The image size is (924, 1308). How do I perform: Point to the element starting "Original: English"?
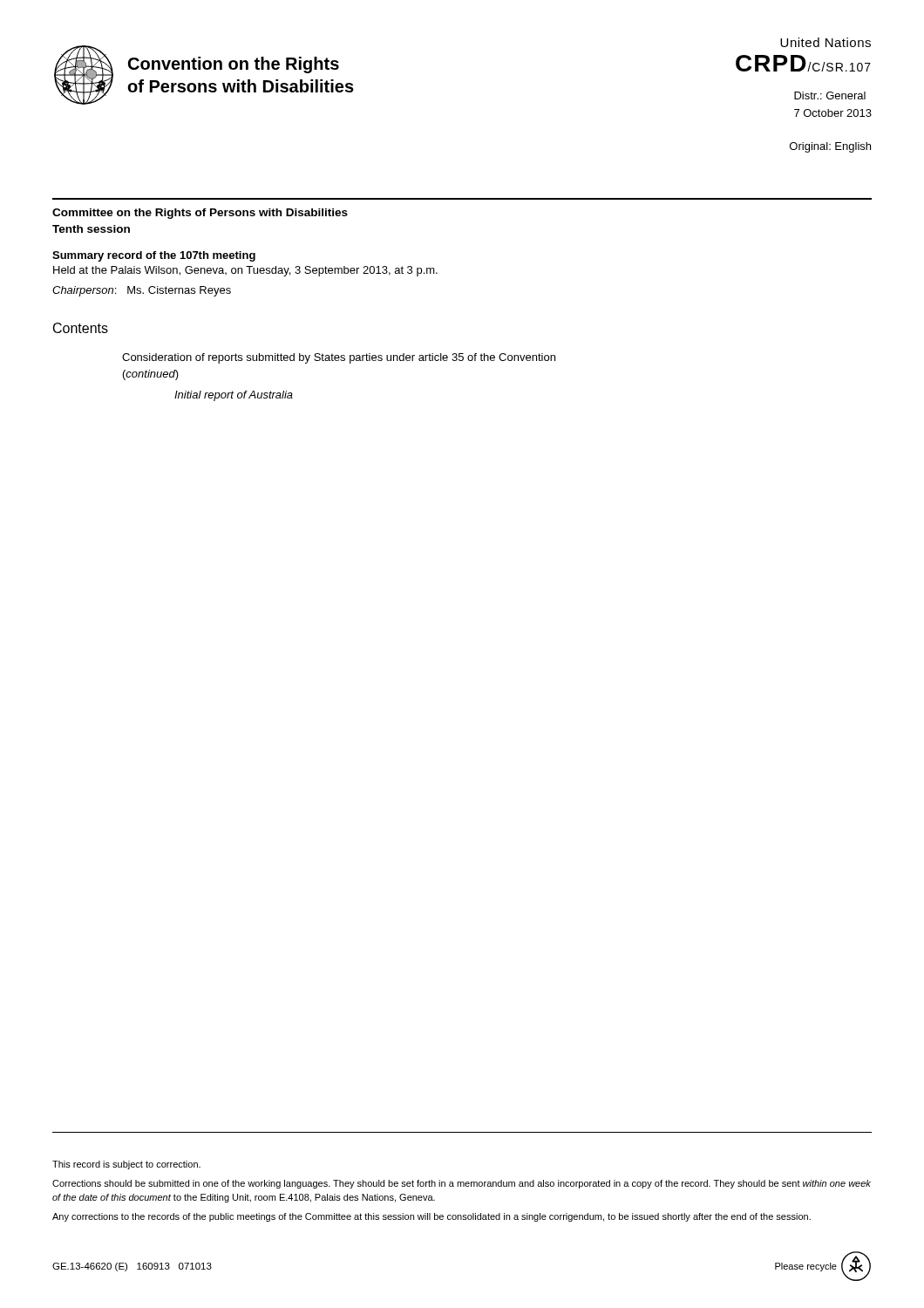[830, 146]
